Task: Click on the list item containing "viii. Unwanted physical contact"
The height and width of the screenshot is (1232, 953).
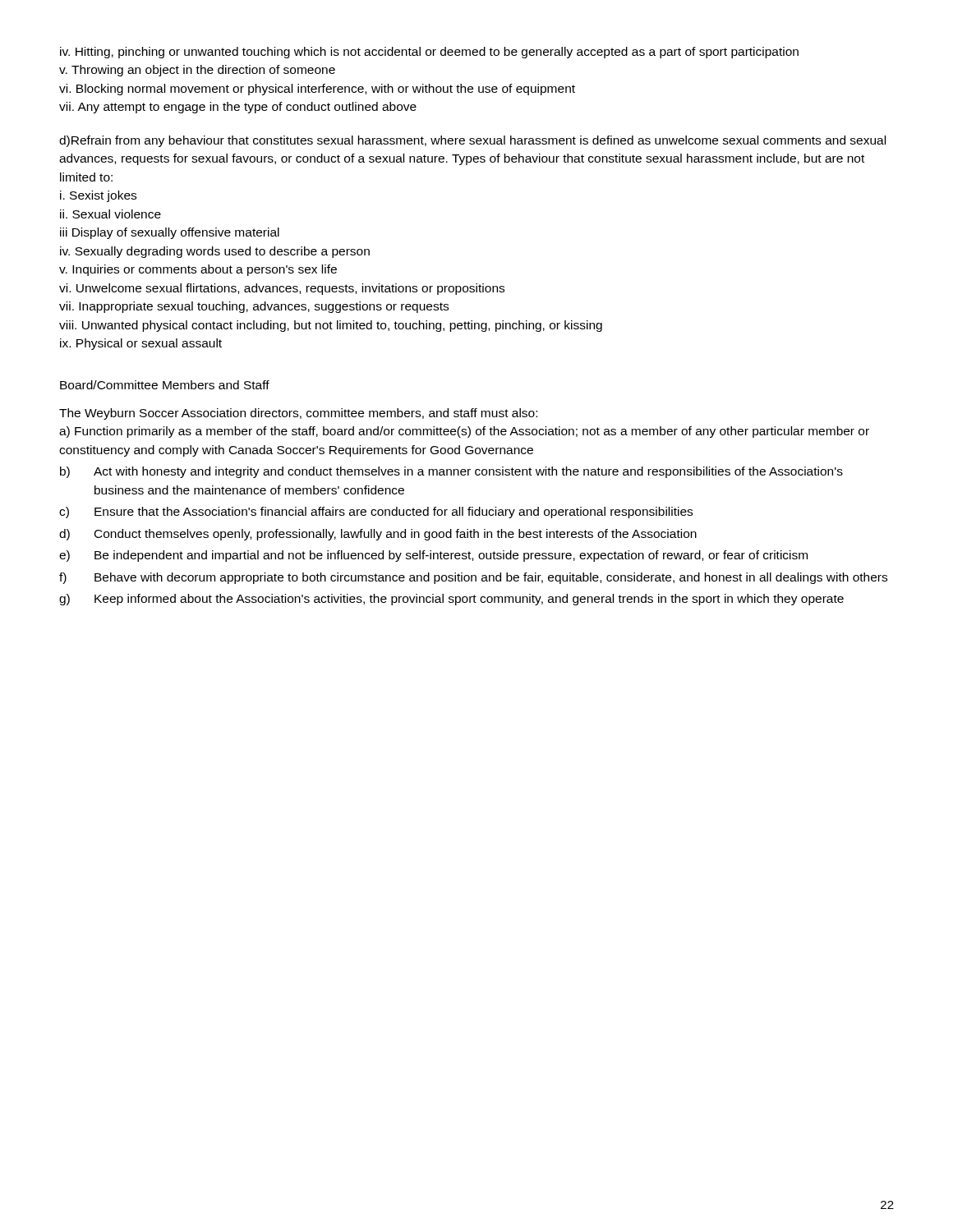Action: tap(331, 324)
